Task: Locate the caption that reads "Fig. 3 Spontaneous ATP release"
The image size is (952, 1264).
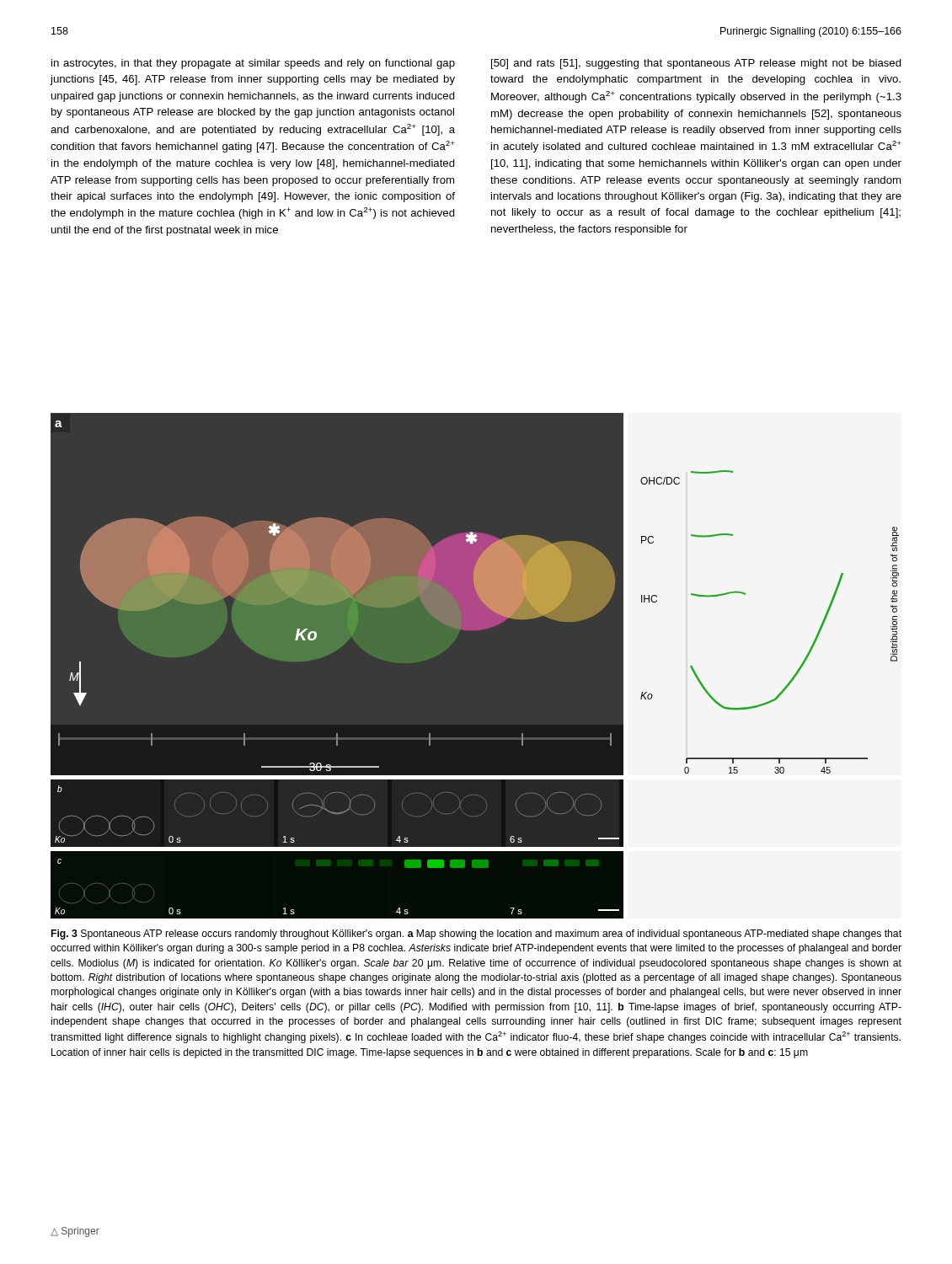Action: 476,994
